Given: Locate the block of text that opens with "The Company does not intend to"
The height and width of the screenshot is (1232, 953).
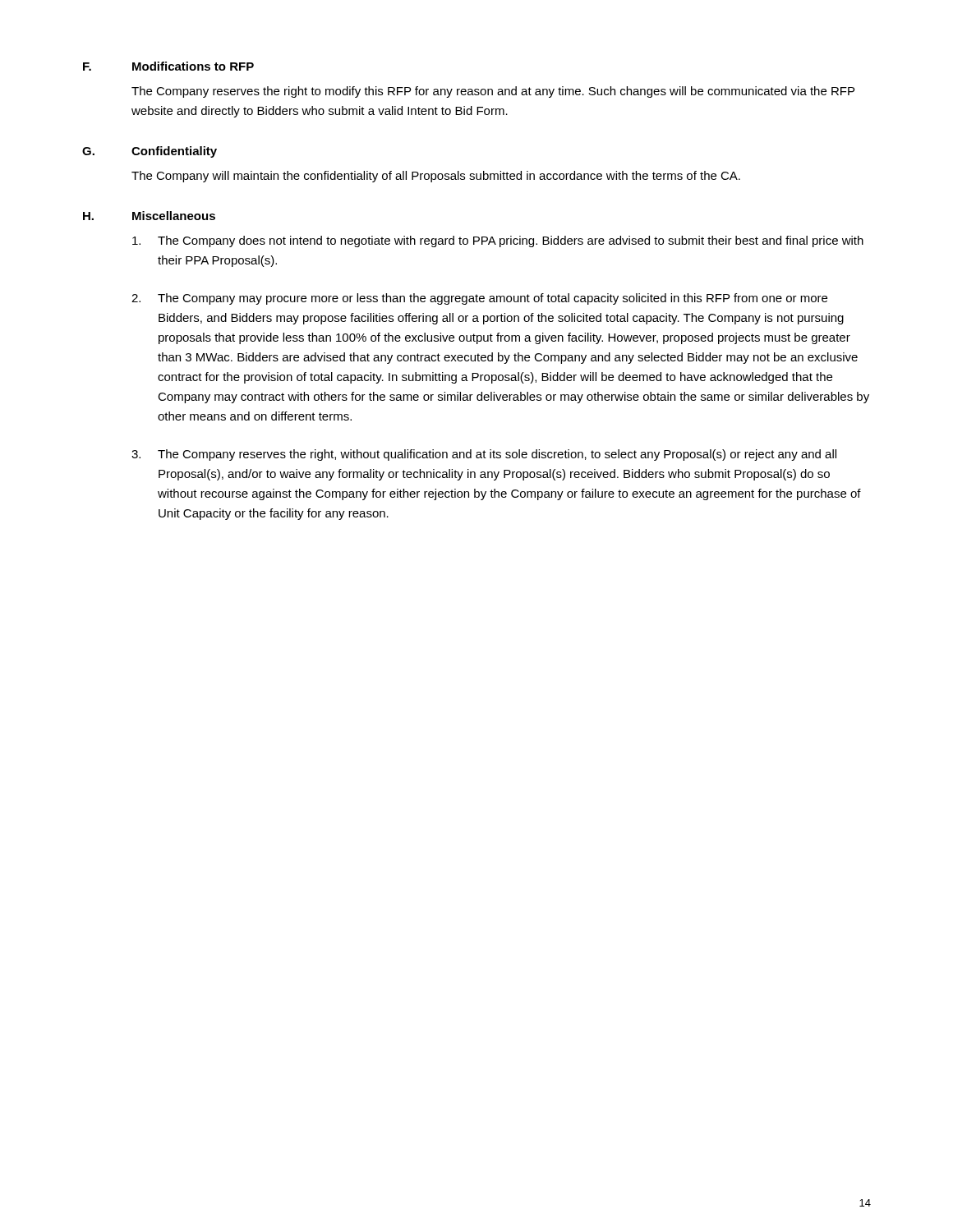Looking at the screenshot, I should (x=511, y=250).
